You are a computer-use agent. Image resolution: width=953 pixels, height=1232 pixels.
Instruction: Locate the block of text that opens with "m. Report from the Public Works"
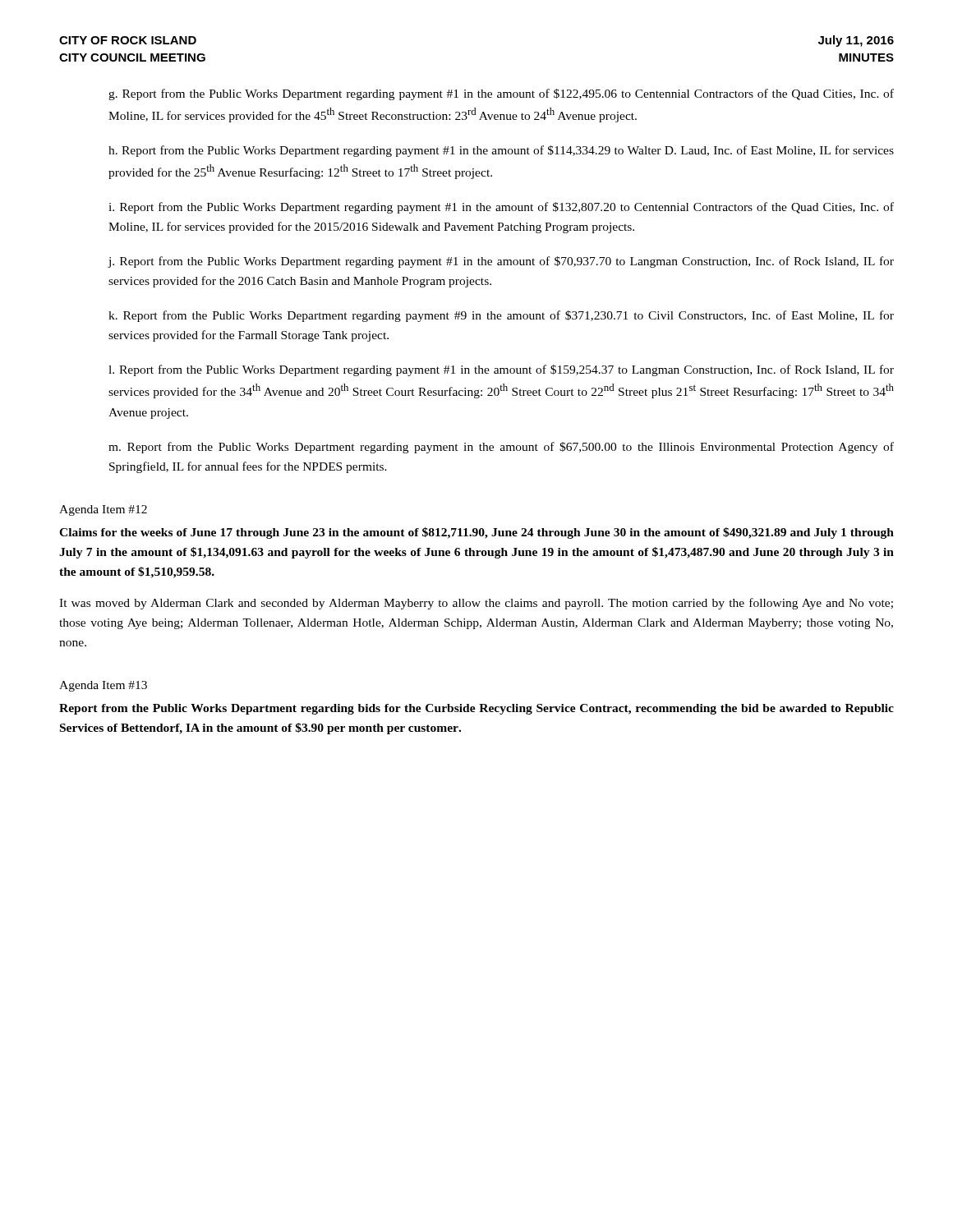(501, 456)
